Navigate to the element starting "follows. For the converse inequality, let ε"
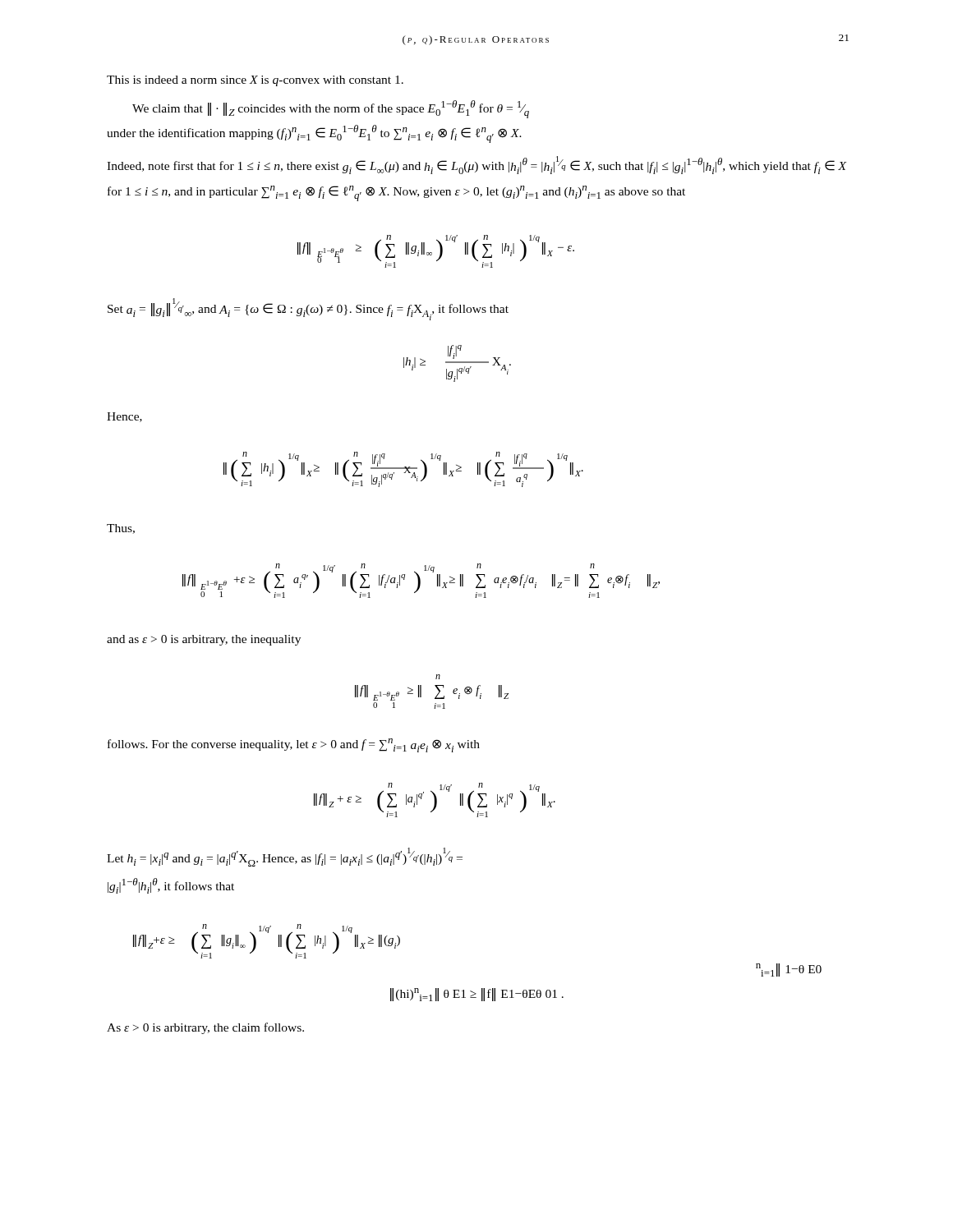The width and height of the screenshot is (953, 1232). click(476, 745)
